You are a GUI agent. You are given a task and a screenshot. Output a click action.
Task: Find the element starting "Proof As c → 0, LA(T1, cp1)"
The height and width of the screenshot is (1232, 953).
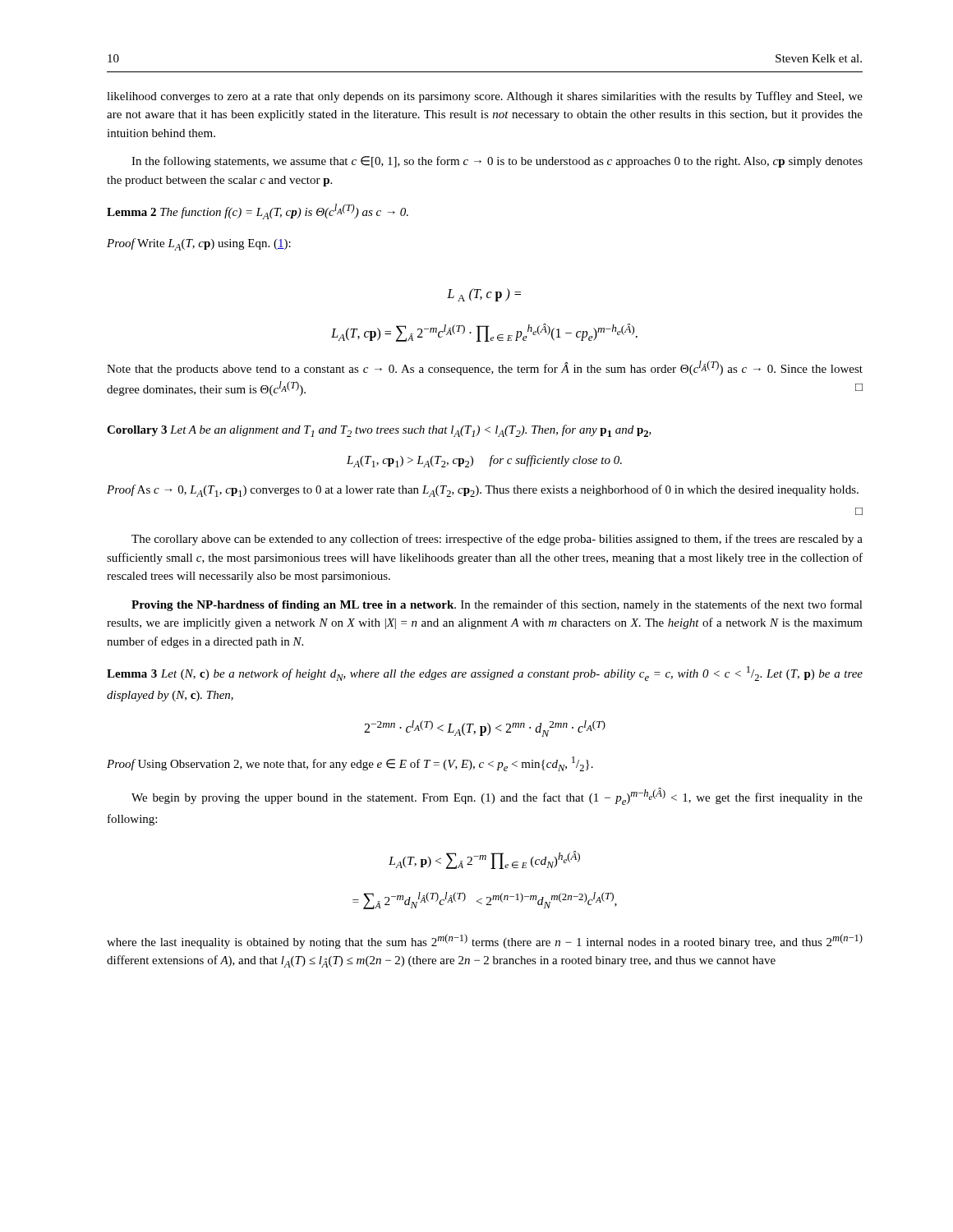[x=485, y=499]
